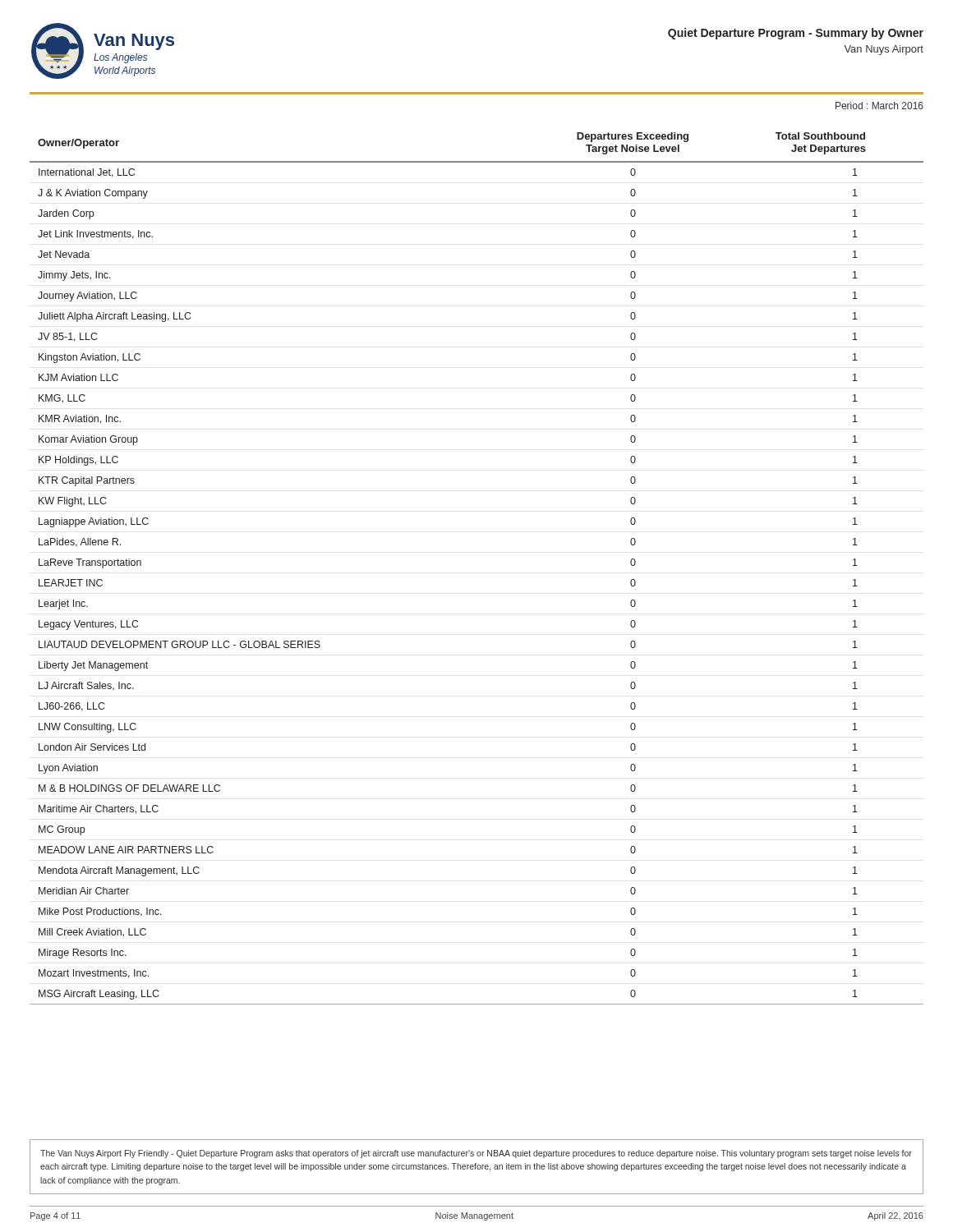Select a table
This screenshot has width=953, height=1232.
tap(476, 623)
